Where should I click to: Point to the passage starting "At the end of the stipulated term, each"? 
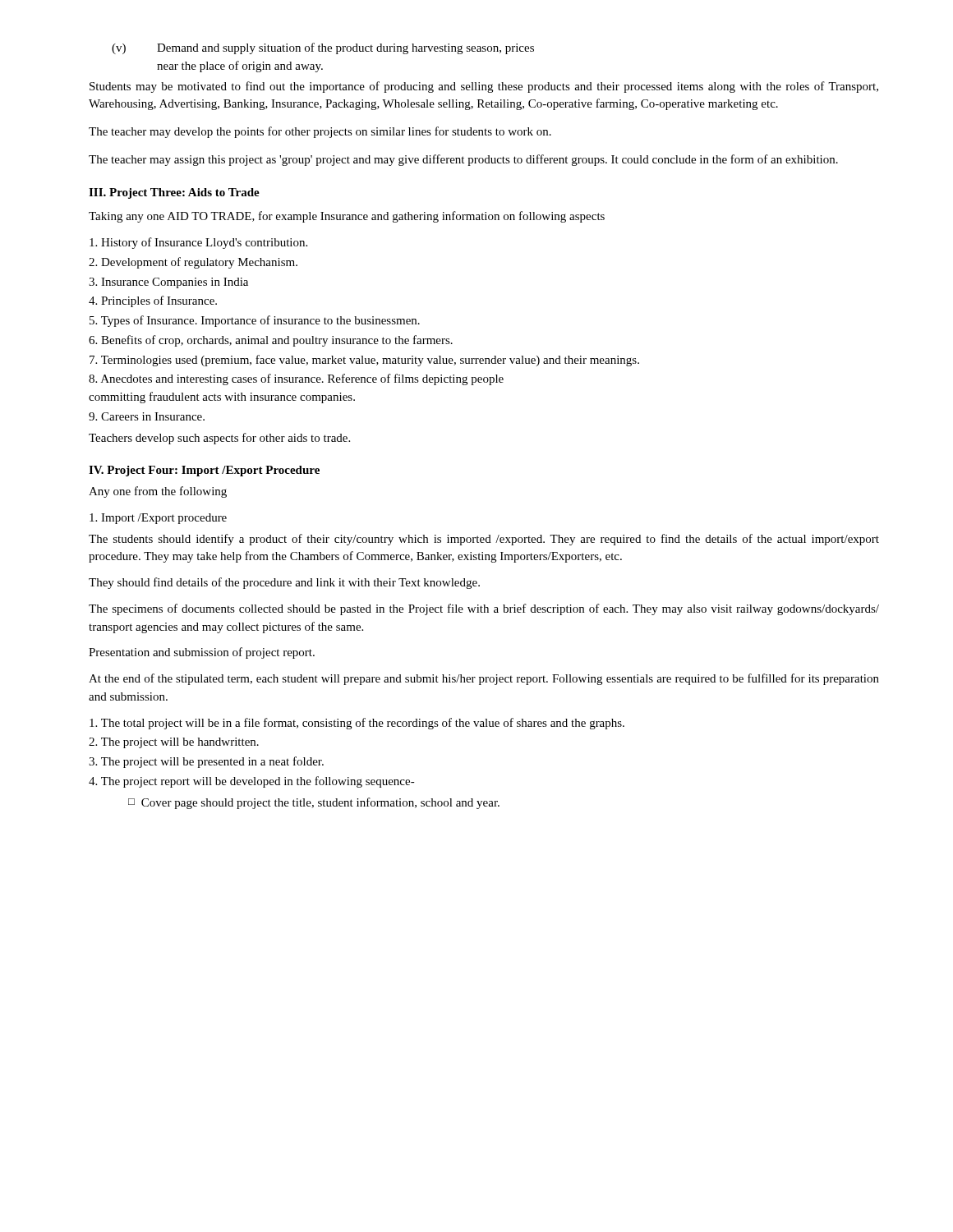coord(484,687)
